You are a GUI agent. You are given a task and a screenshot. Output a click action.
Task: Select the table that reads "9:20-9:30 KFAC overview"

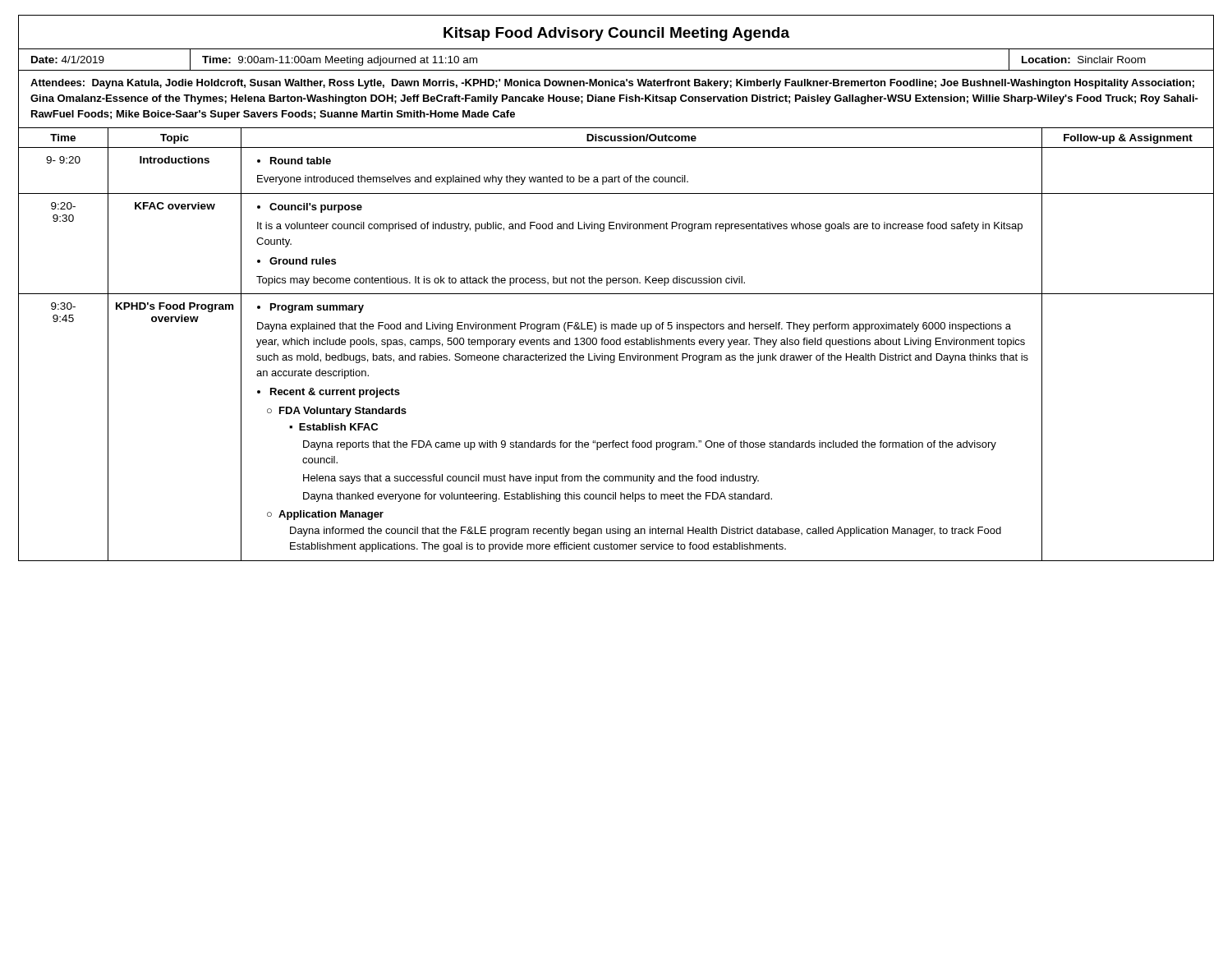click(x=616, y=244)
